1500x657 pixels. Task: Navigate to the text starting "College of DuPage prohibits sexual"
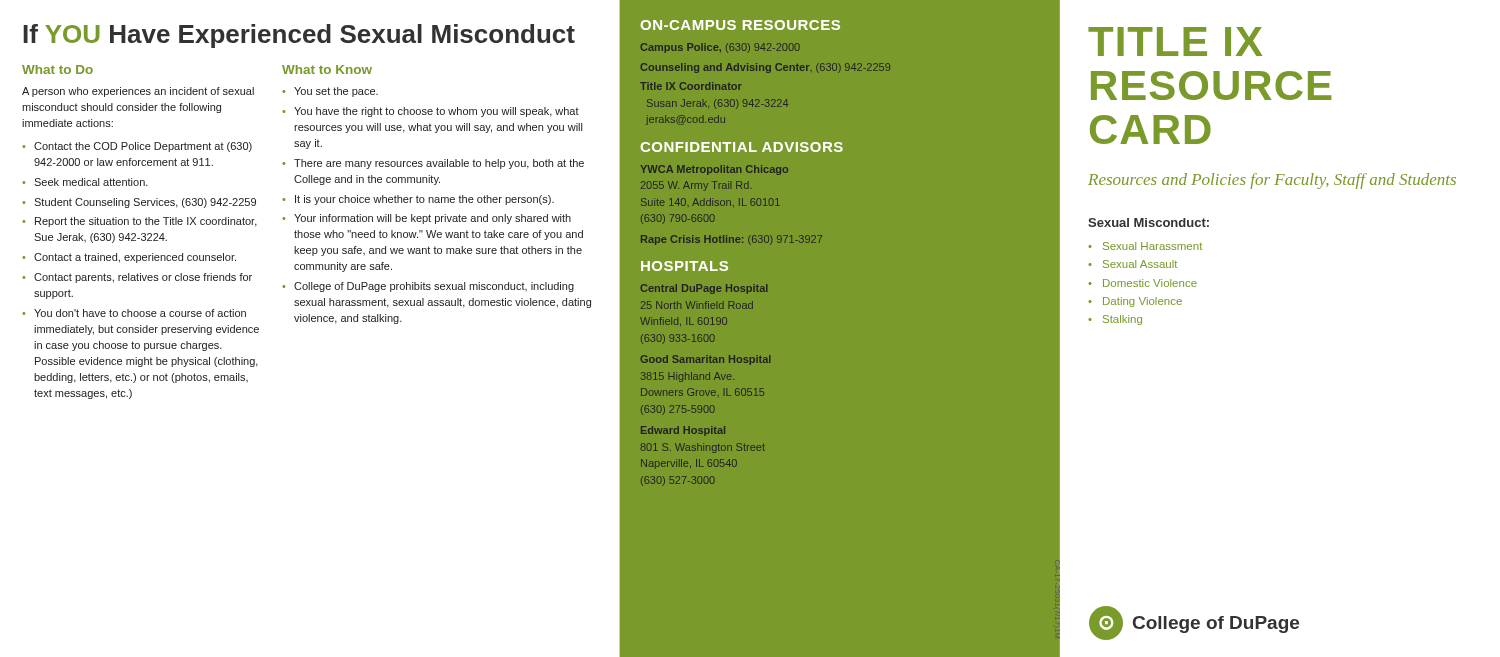[443, 302]
